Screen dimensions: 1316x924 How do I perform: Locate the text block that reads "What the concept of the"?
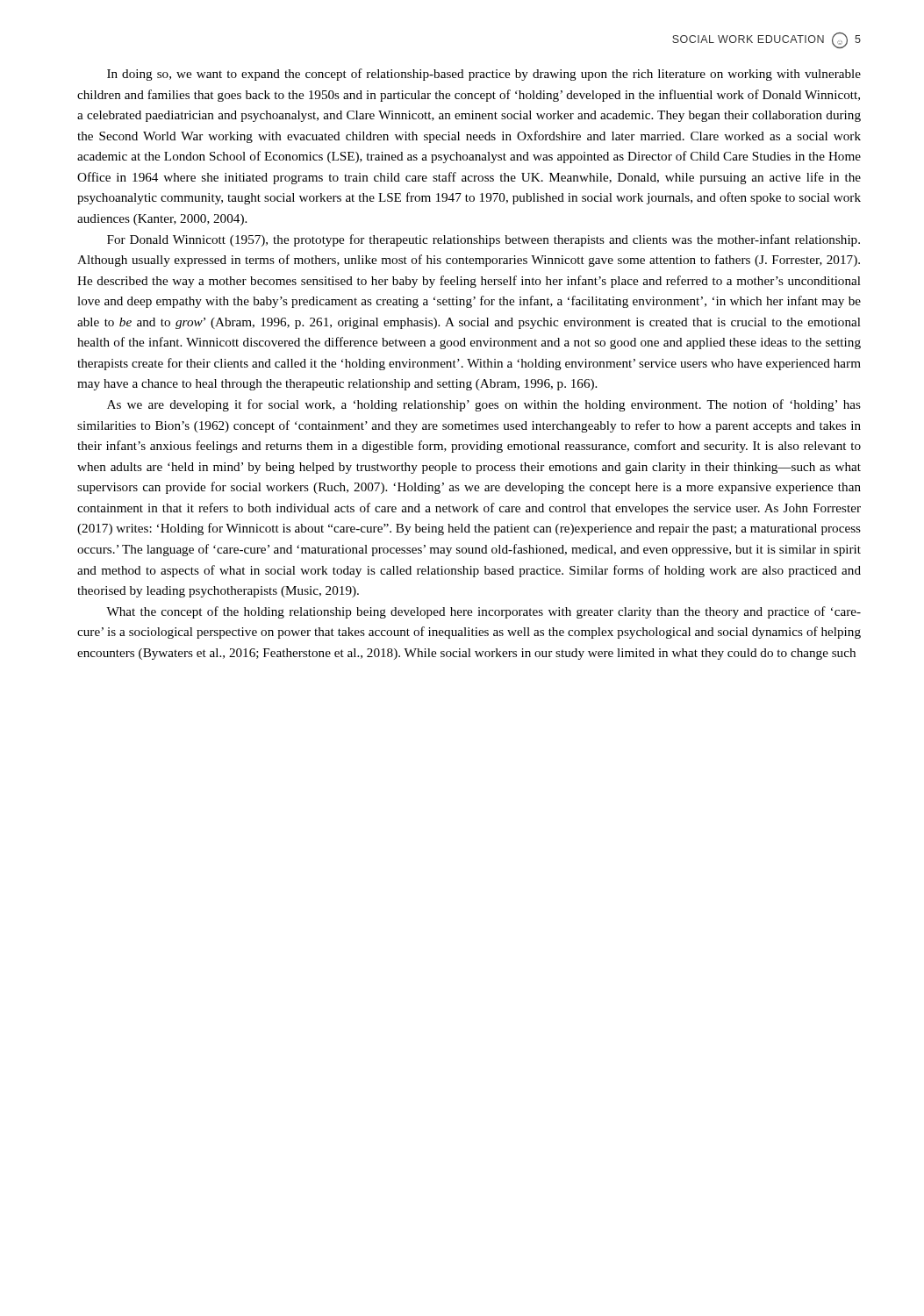(469, 632)
